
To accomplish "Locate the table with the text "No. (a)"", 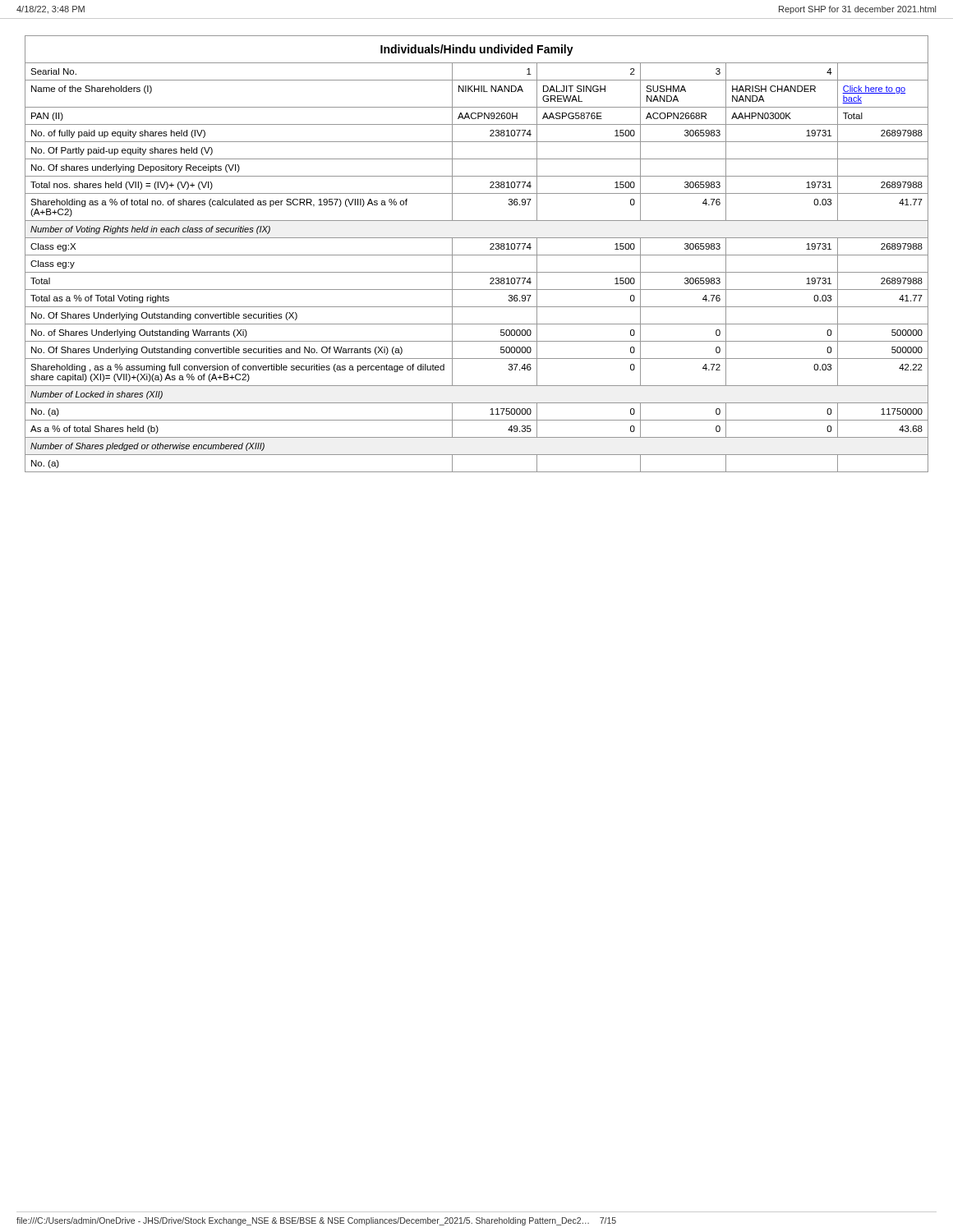I will point(476,254).
